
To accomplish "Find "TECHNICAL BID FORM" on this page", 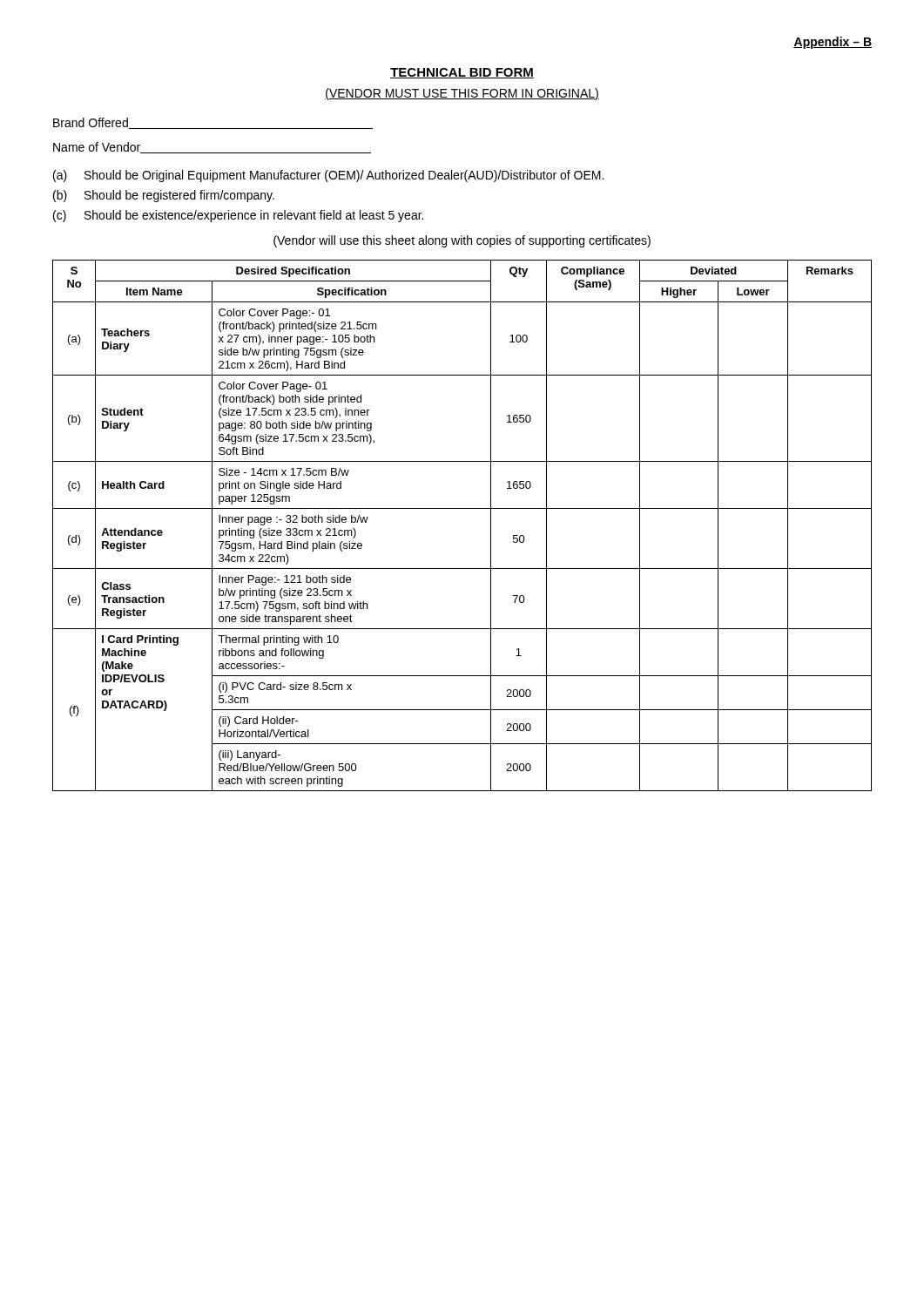I will [462, 72].
